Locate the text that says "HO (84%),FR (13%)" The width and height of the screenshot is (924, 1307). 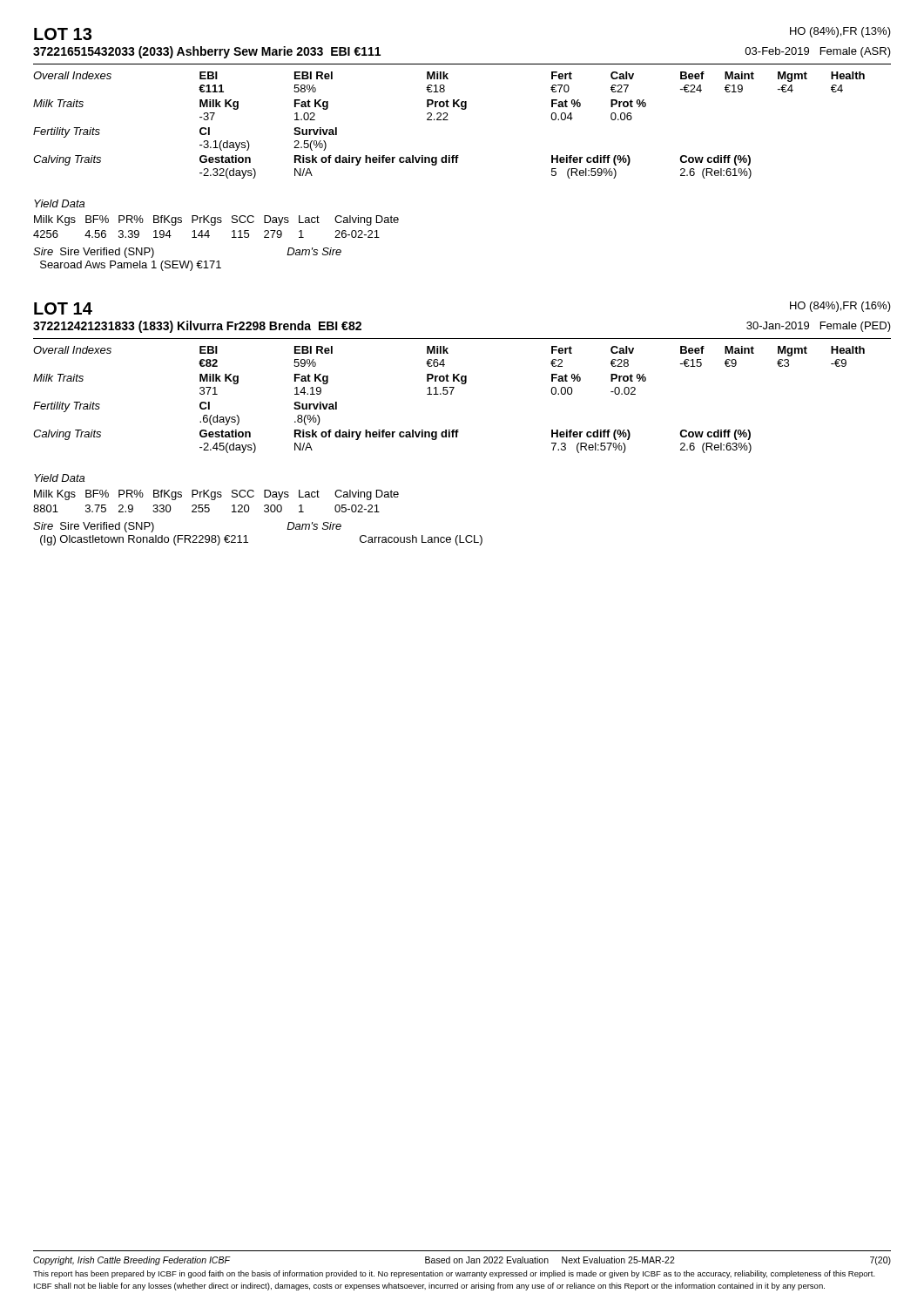[840, 31]
